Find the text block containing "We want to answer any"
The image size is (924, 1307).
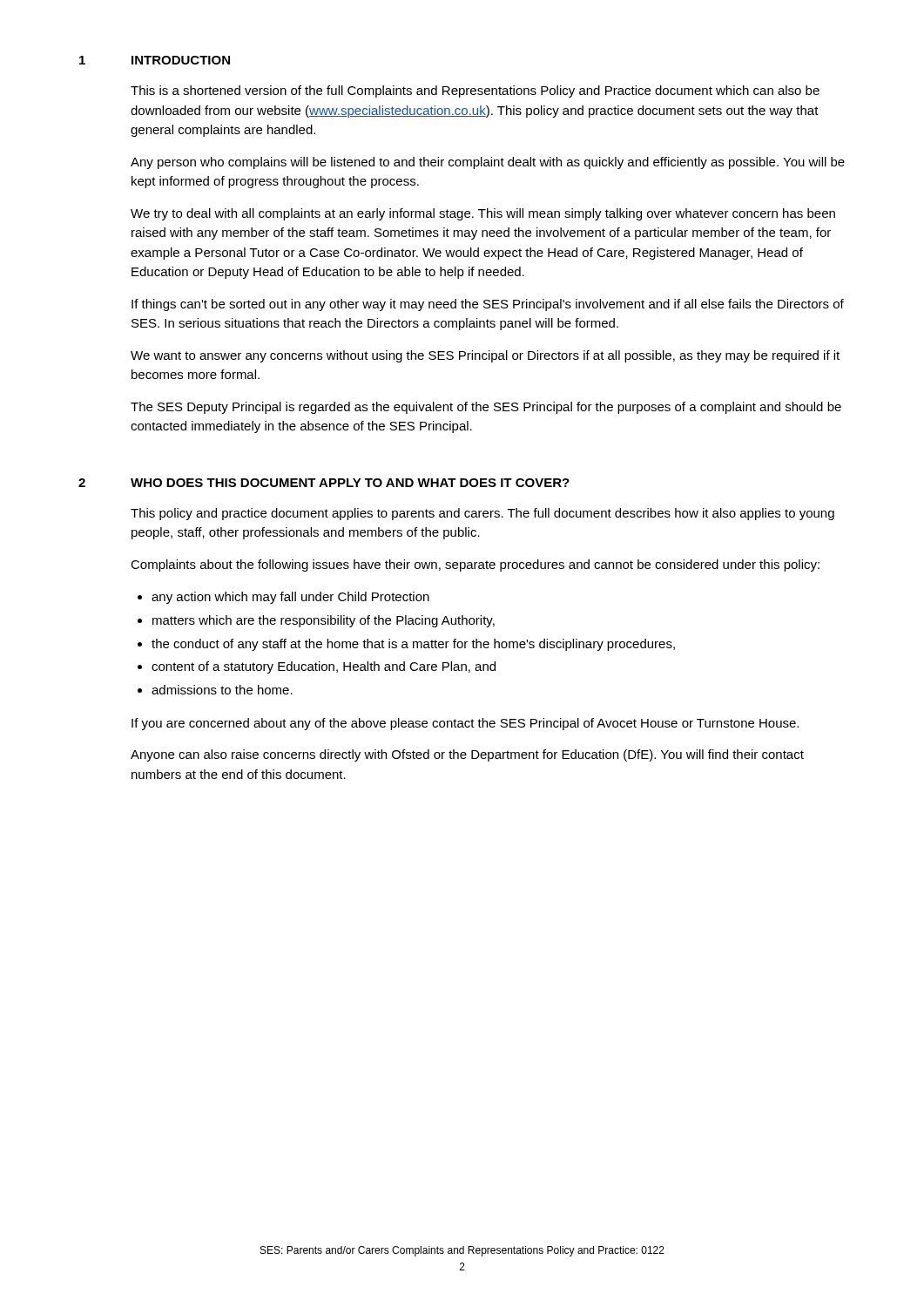[x=485, y=364]
